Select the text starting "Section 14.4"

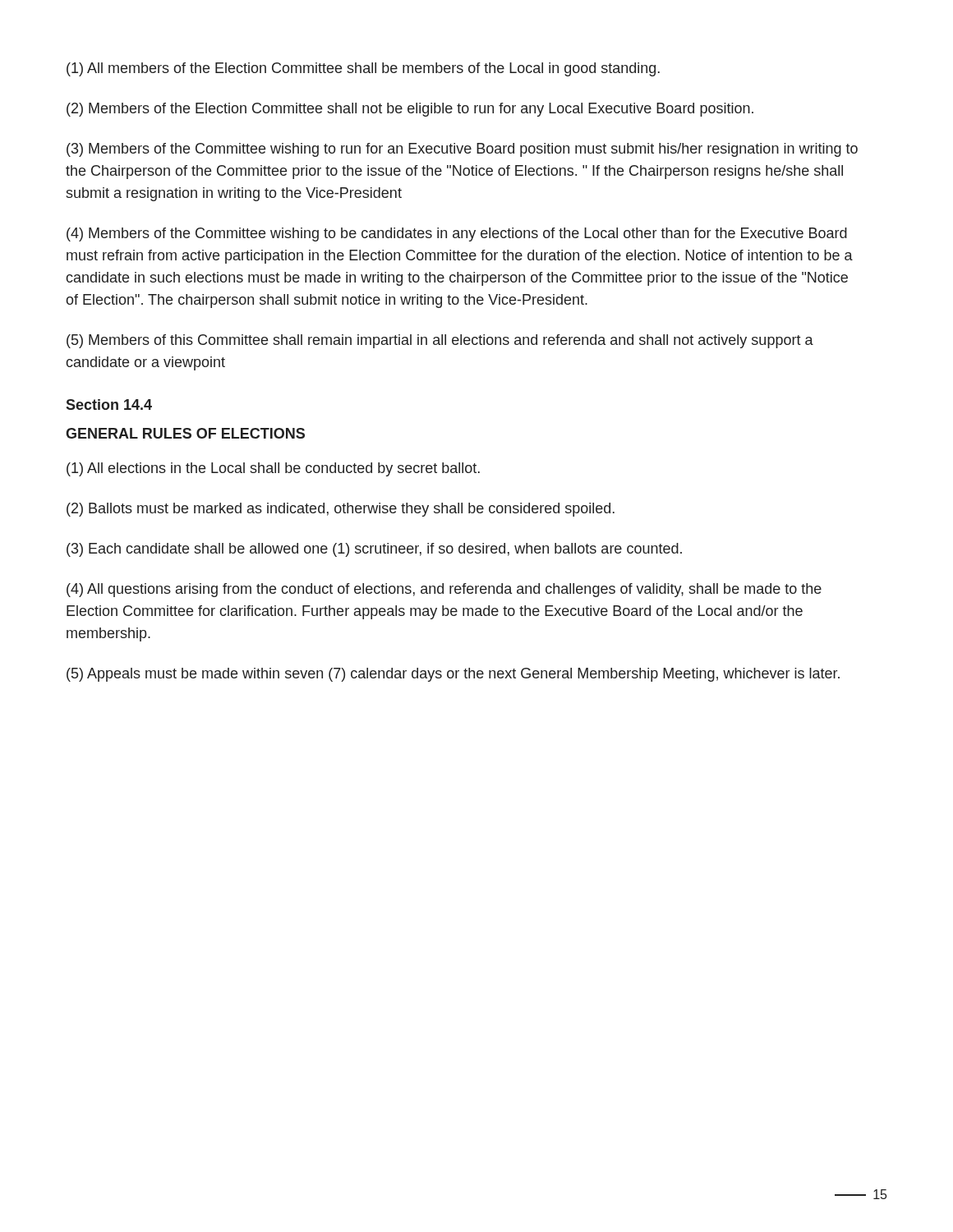(x=109, y=405)
